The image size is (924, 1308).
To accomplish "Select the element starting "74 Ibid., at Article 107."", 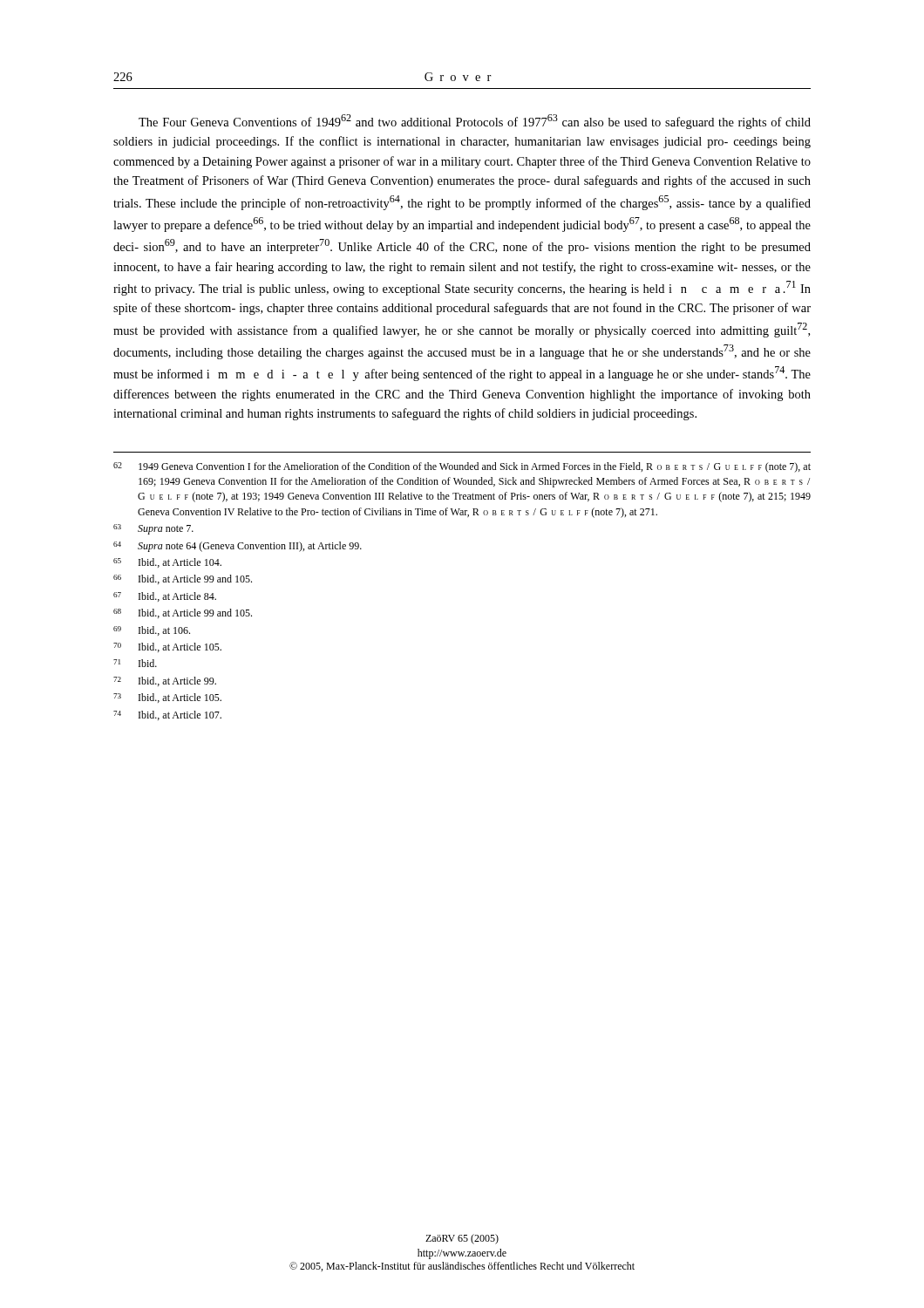I will pos(168,715).
